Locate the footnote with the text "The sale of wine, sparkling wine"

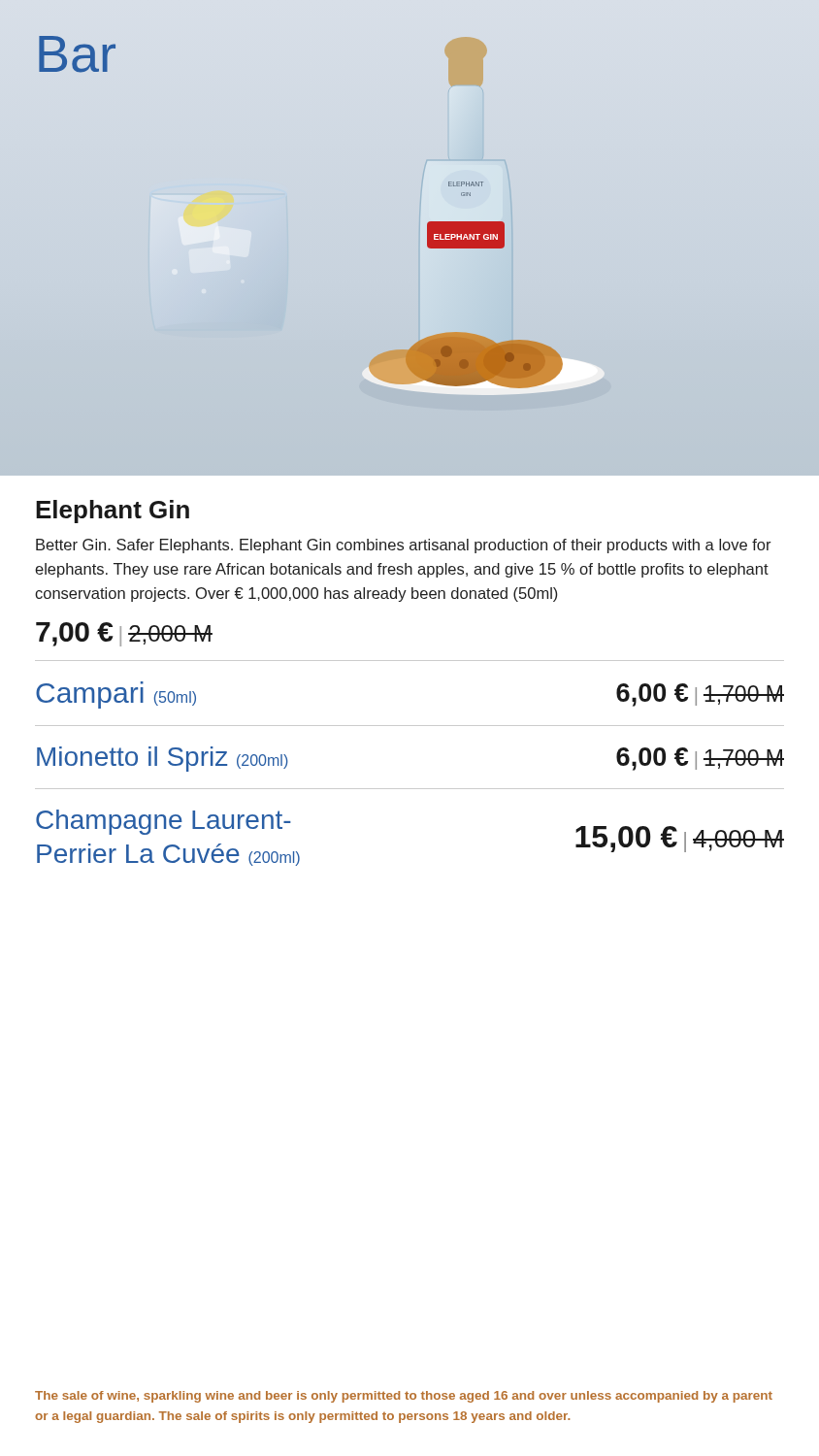point(404,1406)
